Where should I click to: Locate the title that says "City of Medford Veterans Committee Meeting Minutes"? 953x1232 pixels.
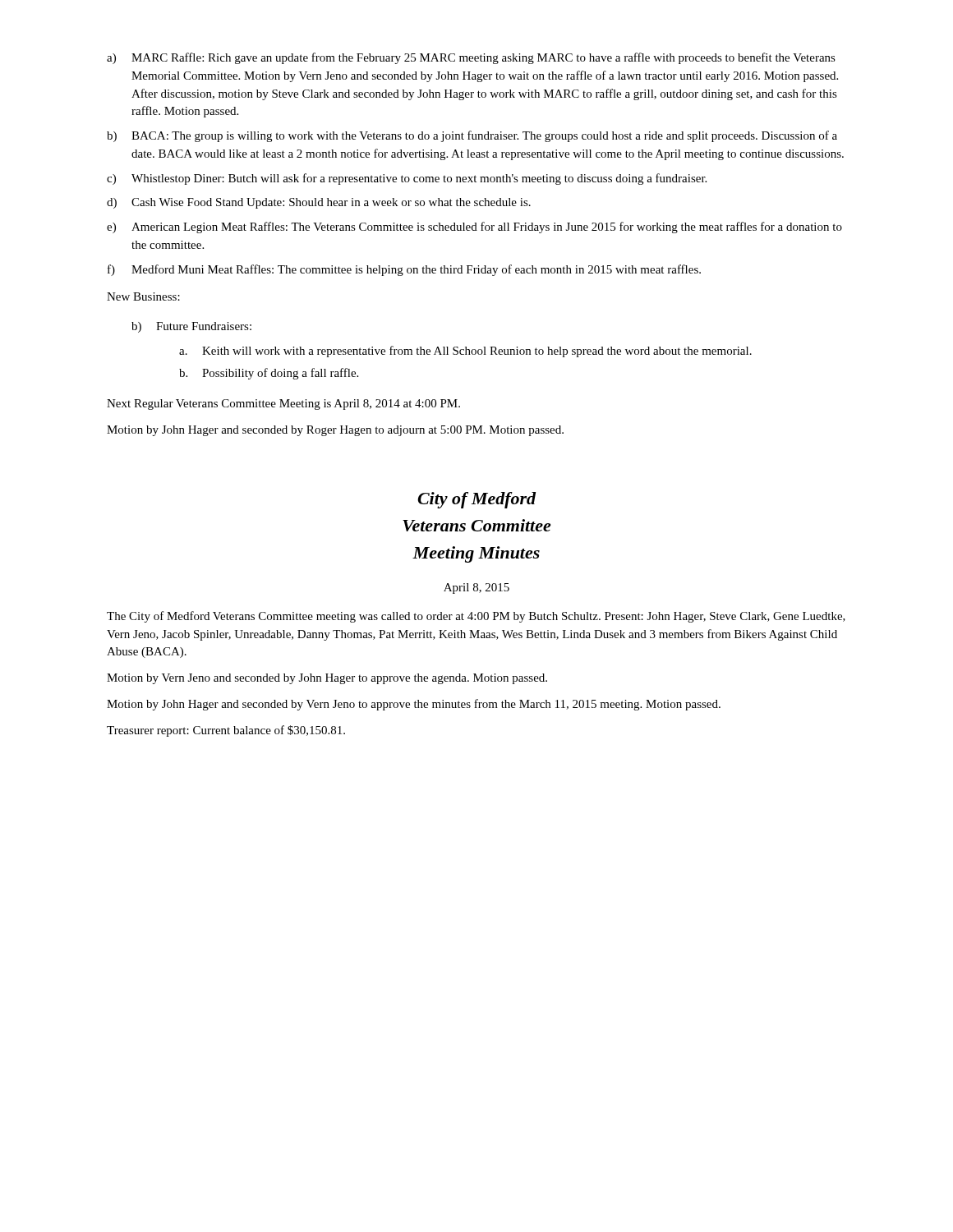pyautogui.click(x=476, y=525)
